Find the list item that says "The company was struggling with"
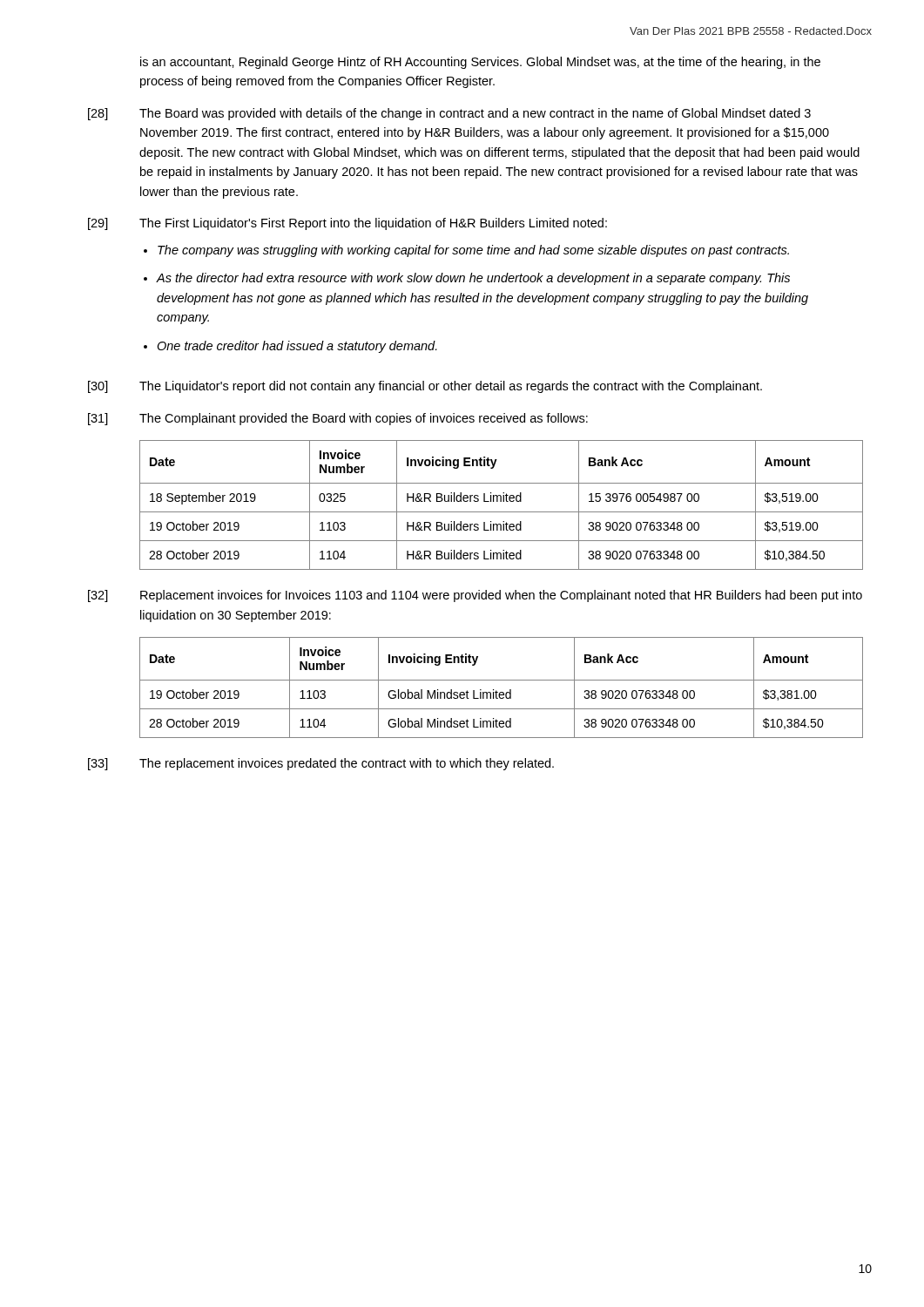The image size is (924, 1307). point(474,250)
